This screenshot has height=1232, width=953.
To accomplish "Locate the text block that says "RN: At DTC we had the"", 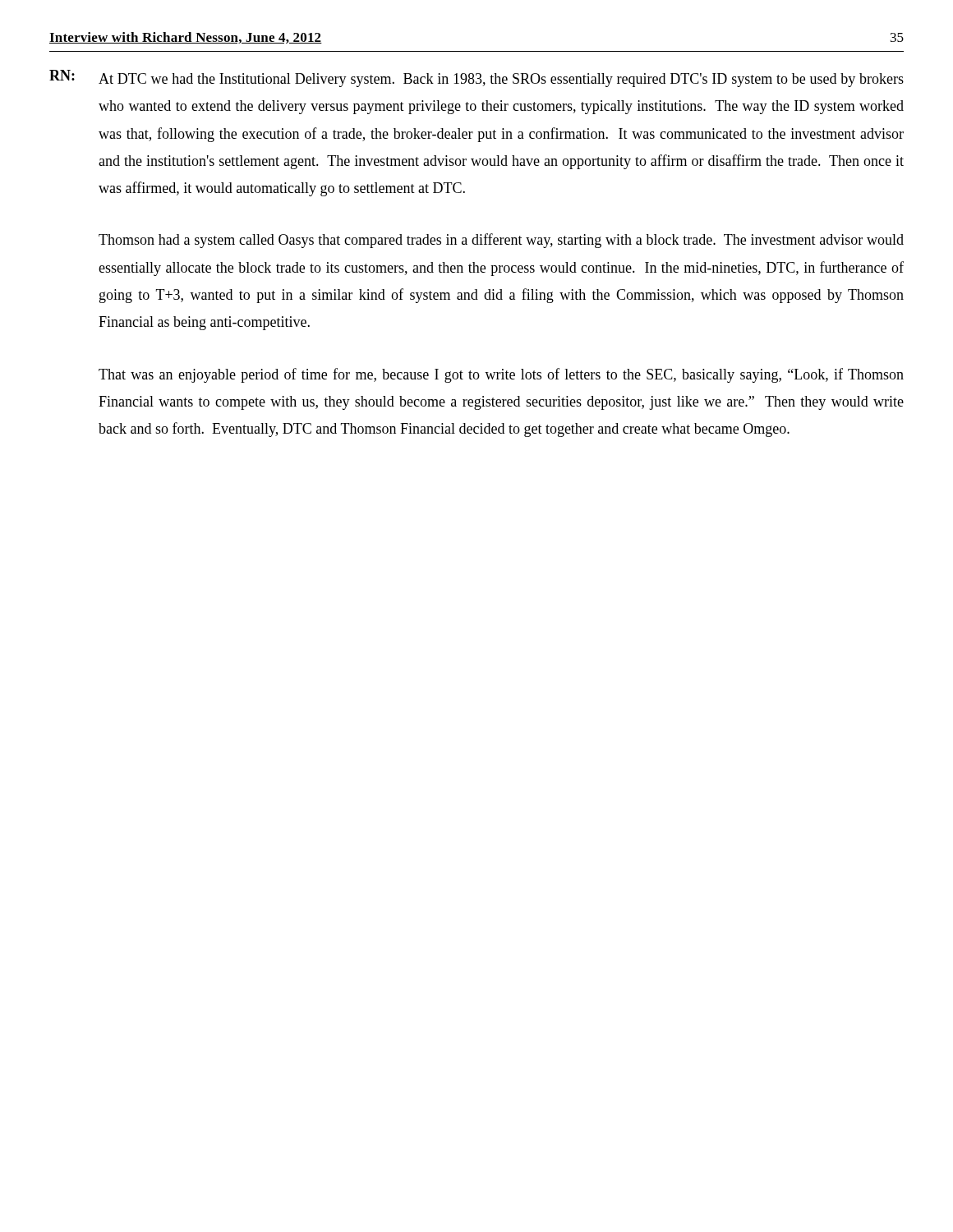I will [x=476, y=134].
